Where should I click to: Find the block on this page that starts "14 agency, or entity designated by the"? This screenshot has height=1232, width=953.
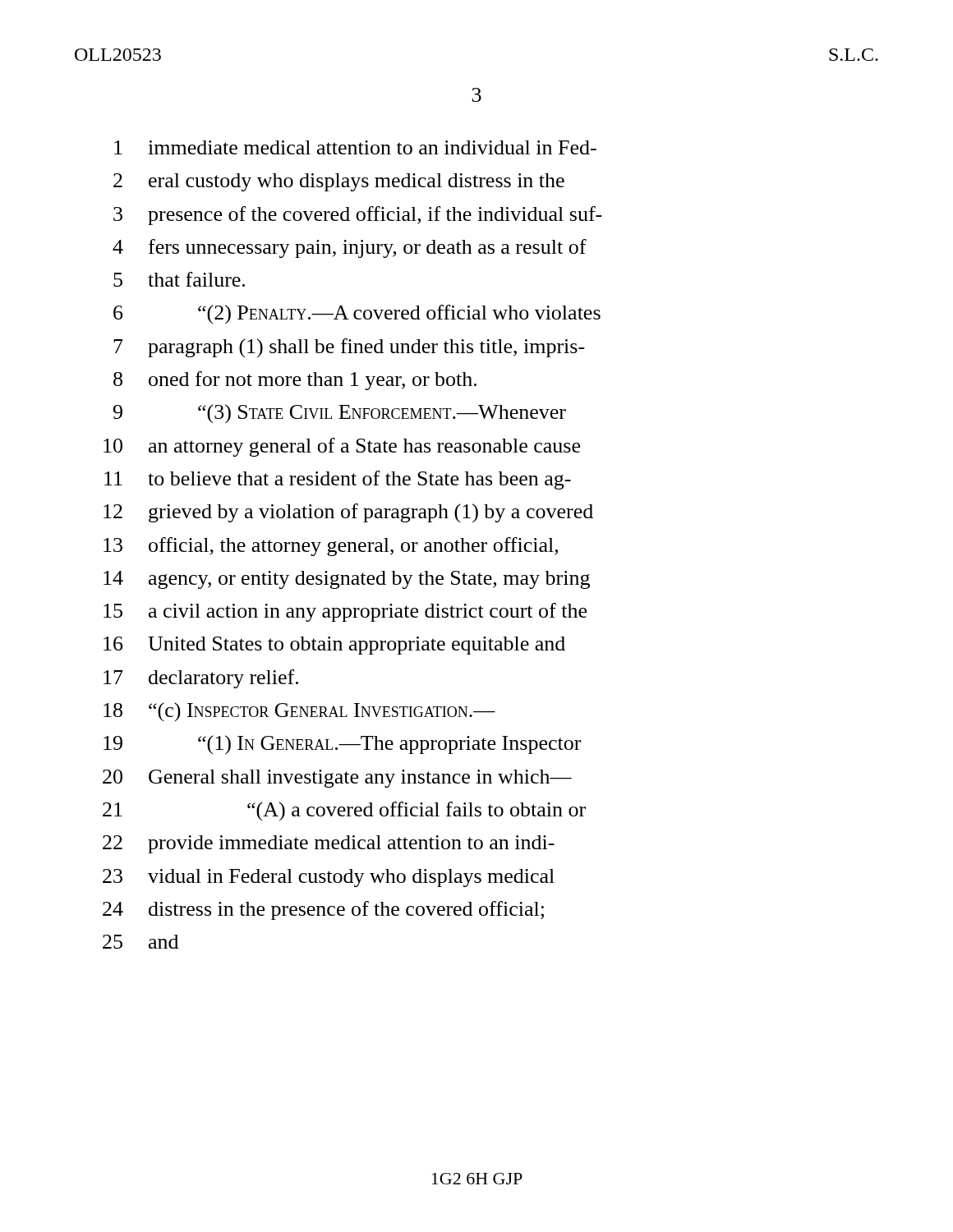click(476, 578)
